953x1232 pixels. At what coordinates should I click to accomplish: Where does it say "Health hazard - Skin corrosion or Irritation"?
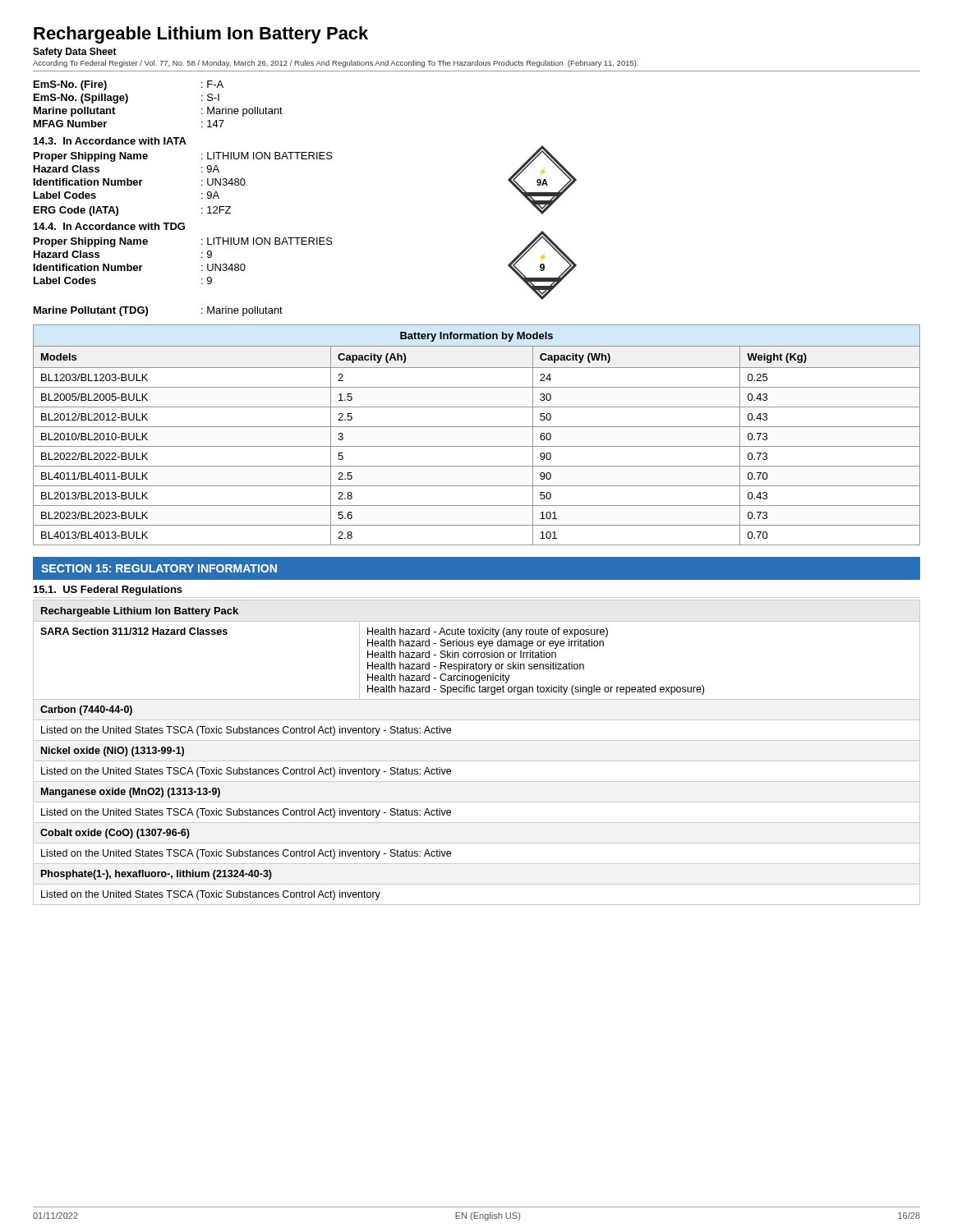pyautogui.click(x=461, y=655)
